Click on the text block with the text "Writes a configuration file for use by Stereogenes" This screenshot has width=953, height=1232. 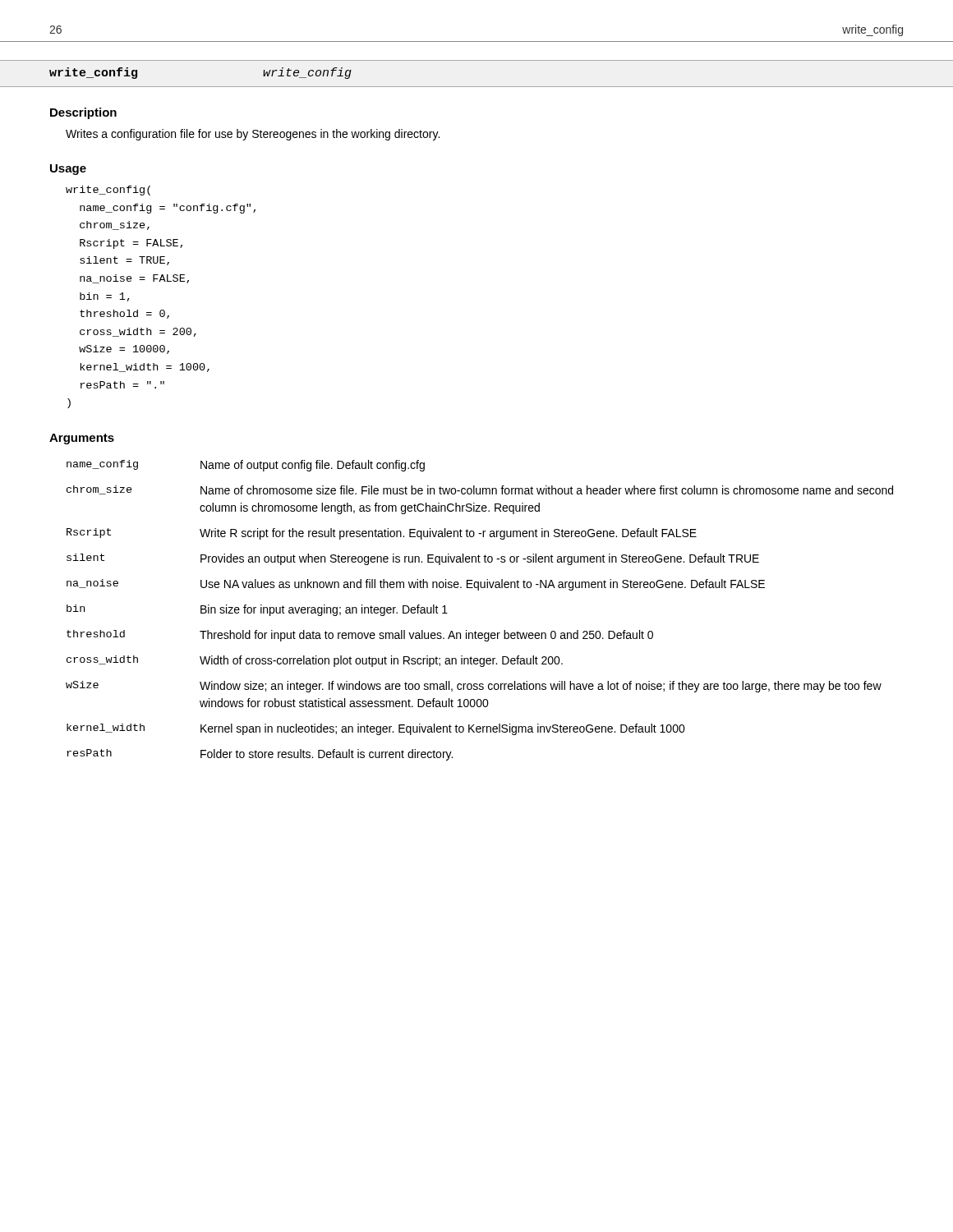[x=253, y=134]
